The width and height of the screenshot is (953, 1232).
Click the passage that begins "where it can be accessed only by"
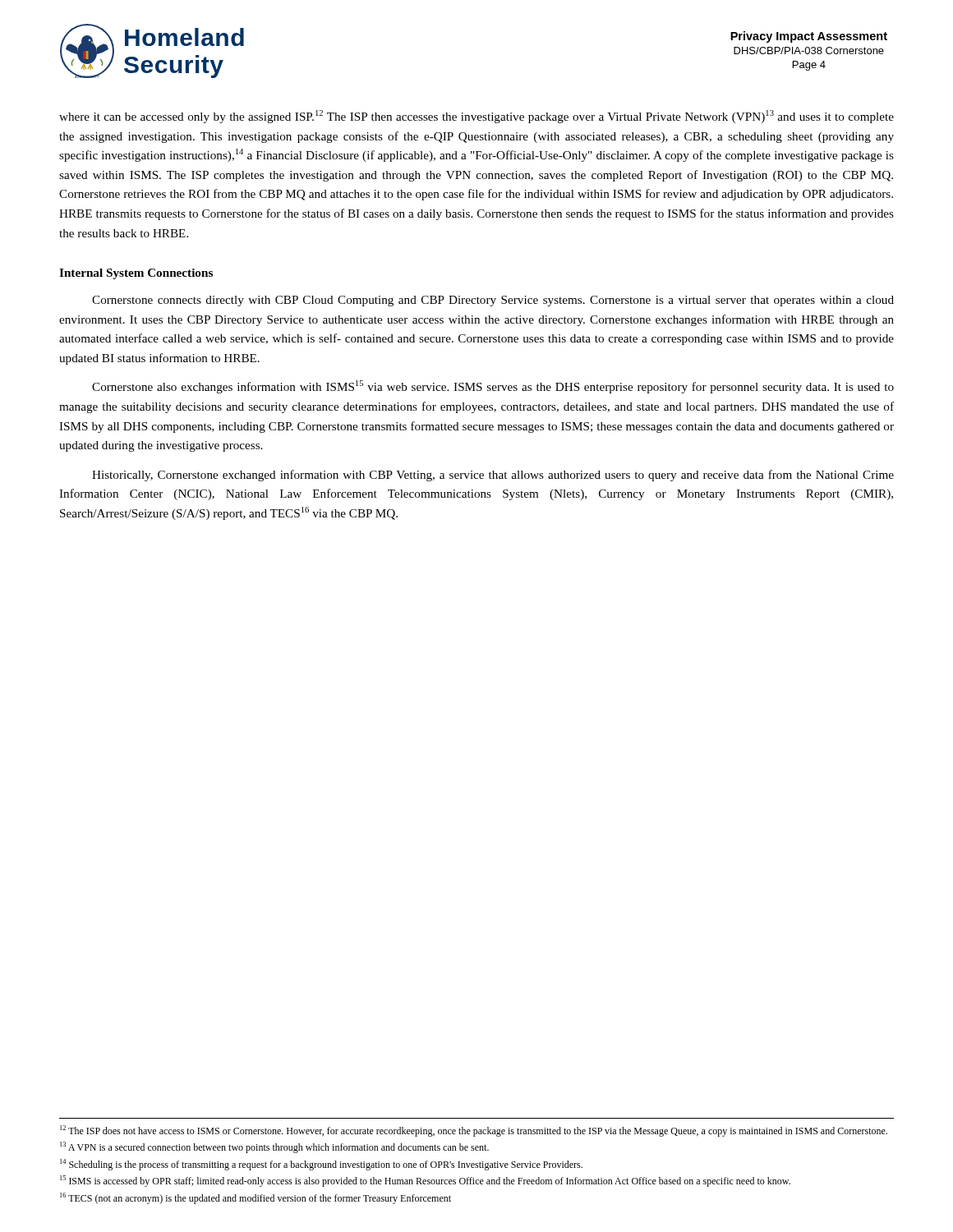click(x=476, y=174)
